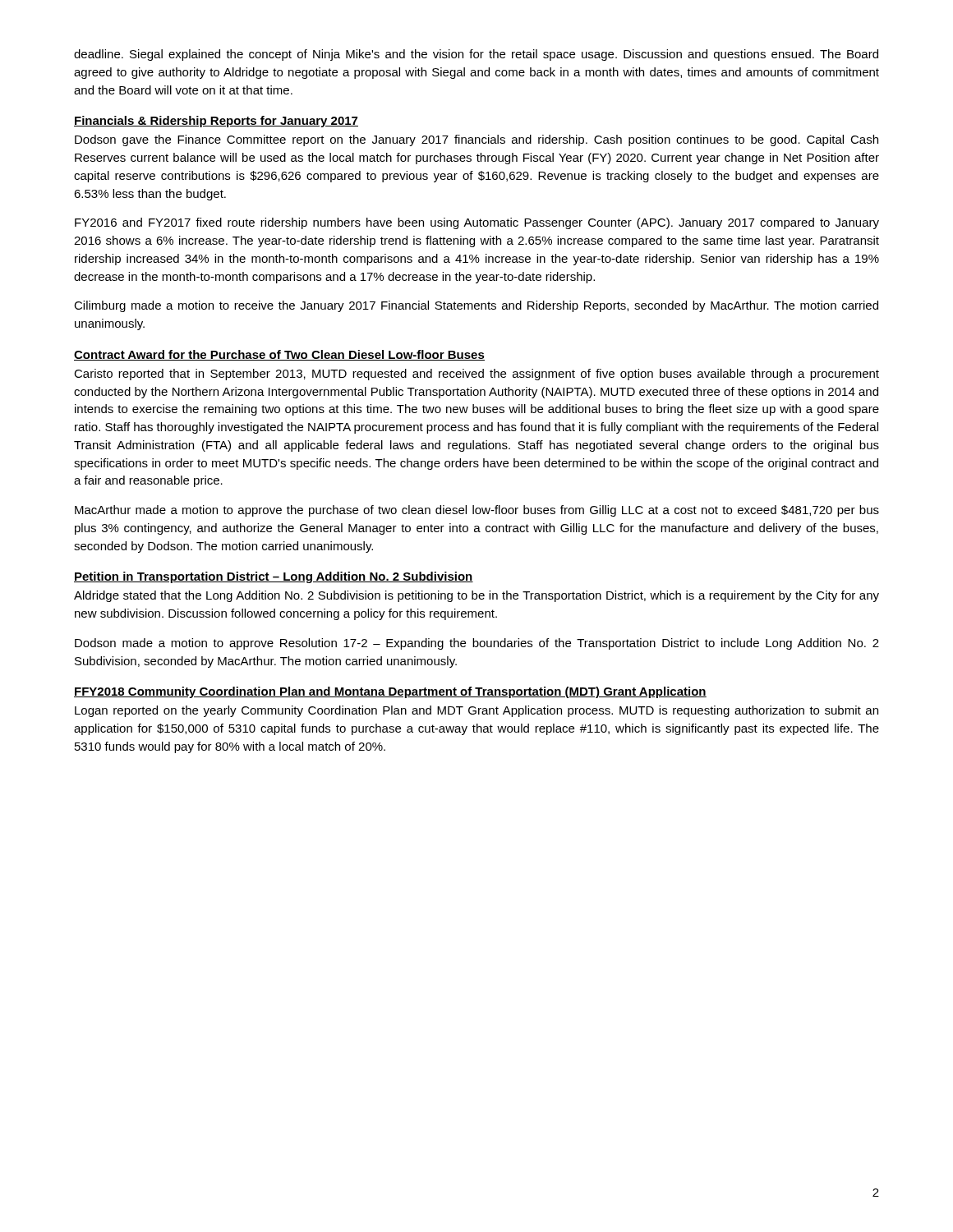
Task: Select the element starting "Cilimburg made a motion"
Action: pyautogui.click(x=476, y=314)
